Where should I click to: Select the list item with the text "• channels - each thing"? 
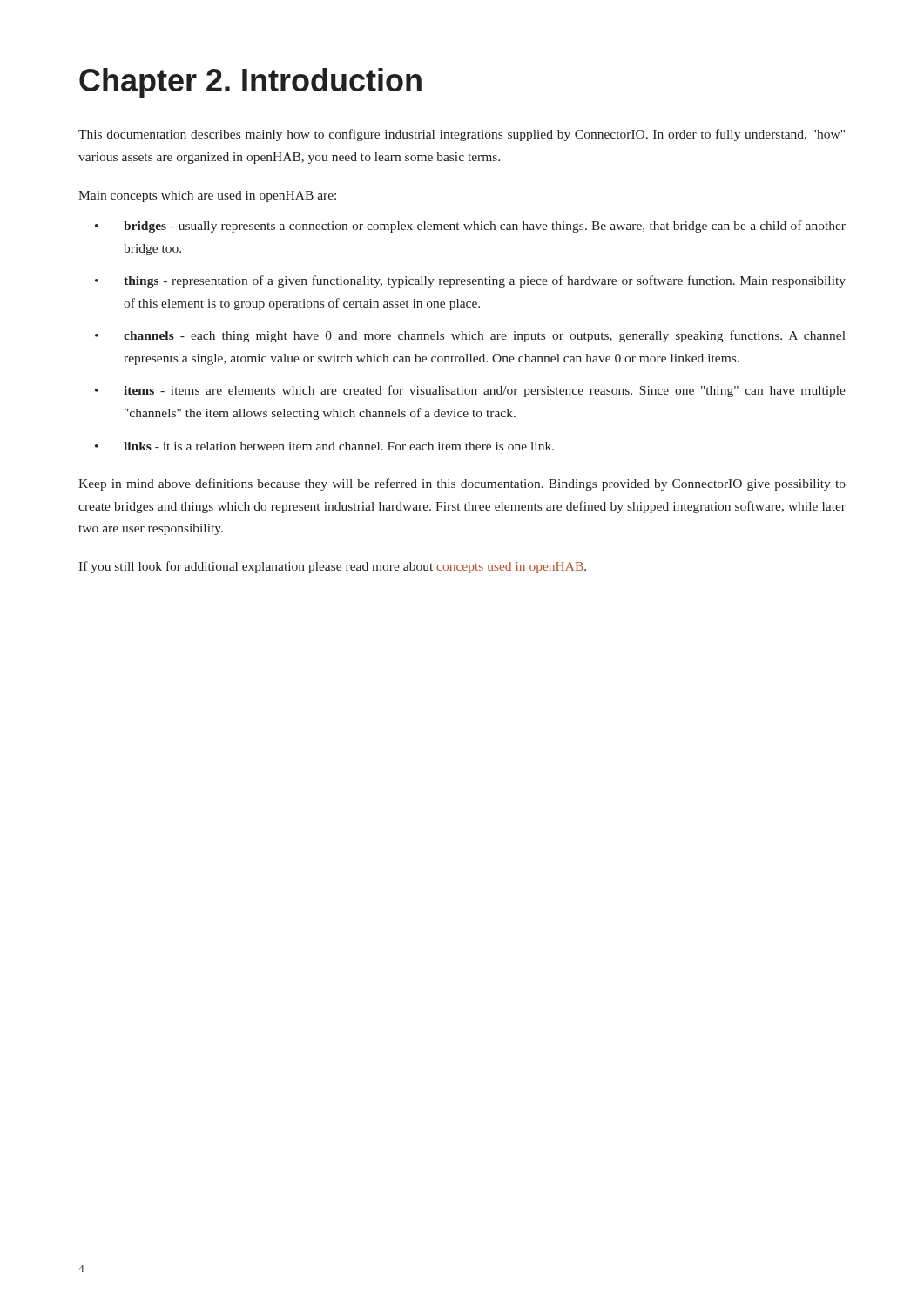click(x=470, y=347)
